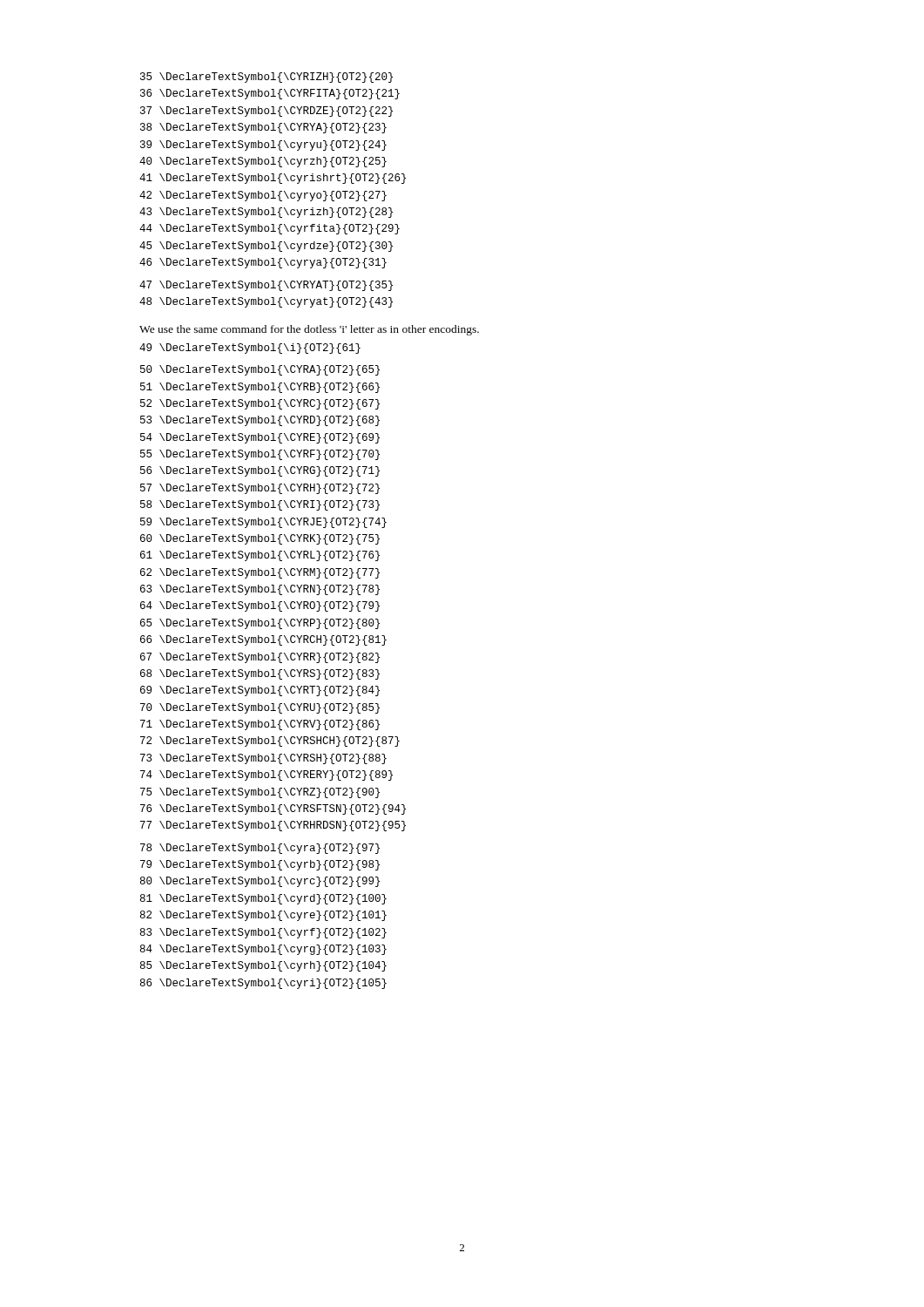
Task: Locate the list item that reads "68 \DeclareTextSymbol{\CYRS}{OT2}{83}"
Action: click(x=260, y=674)
